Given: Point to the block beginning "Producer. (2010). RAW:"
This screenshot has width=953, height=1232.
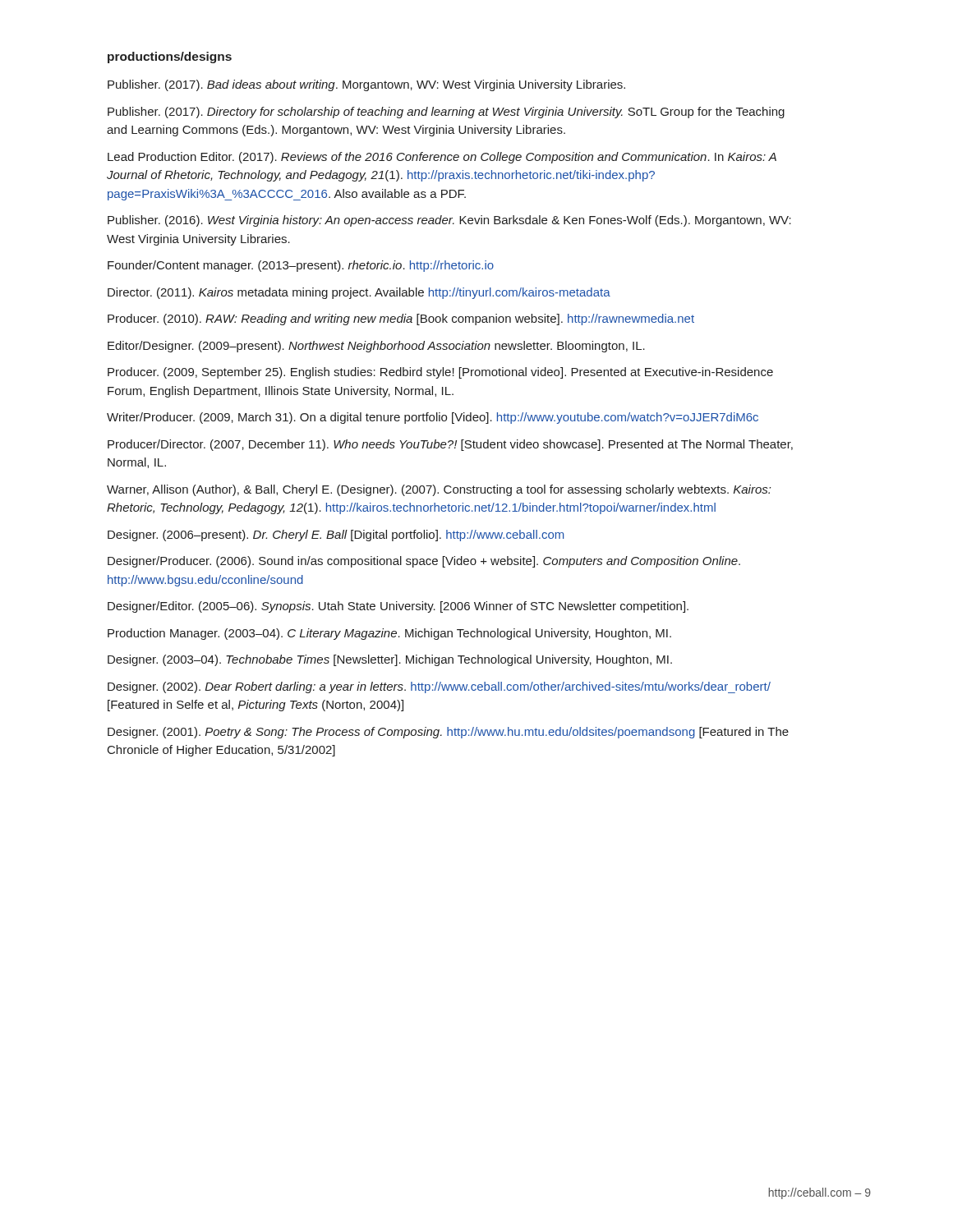Looking at the screenshot, I should point(401,318).
